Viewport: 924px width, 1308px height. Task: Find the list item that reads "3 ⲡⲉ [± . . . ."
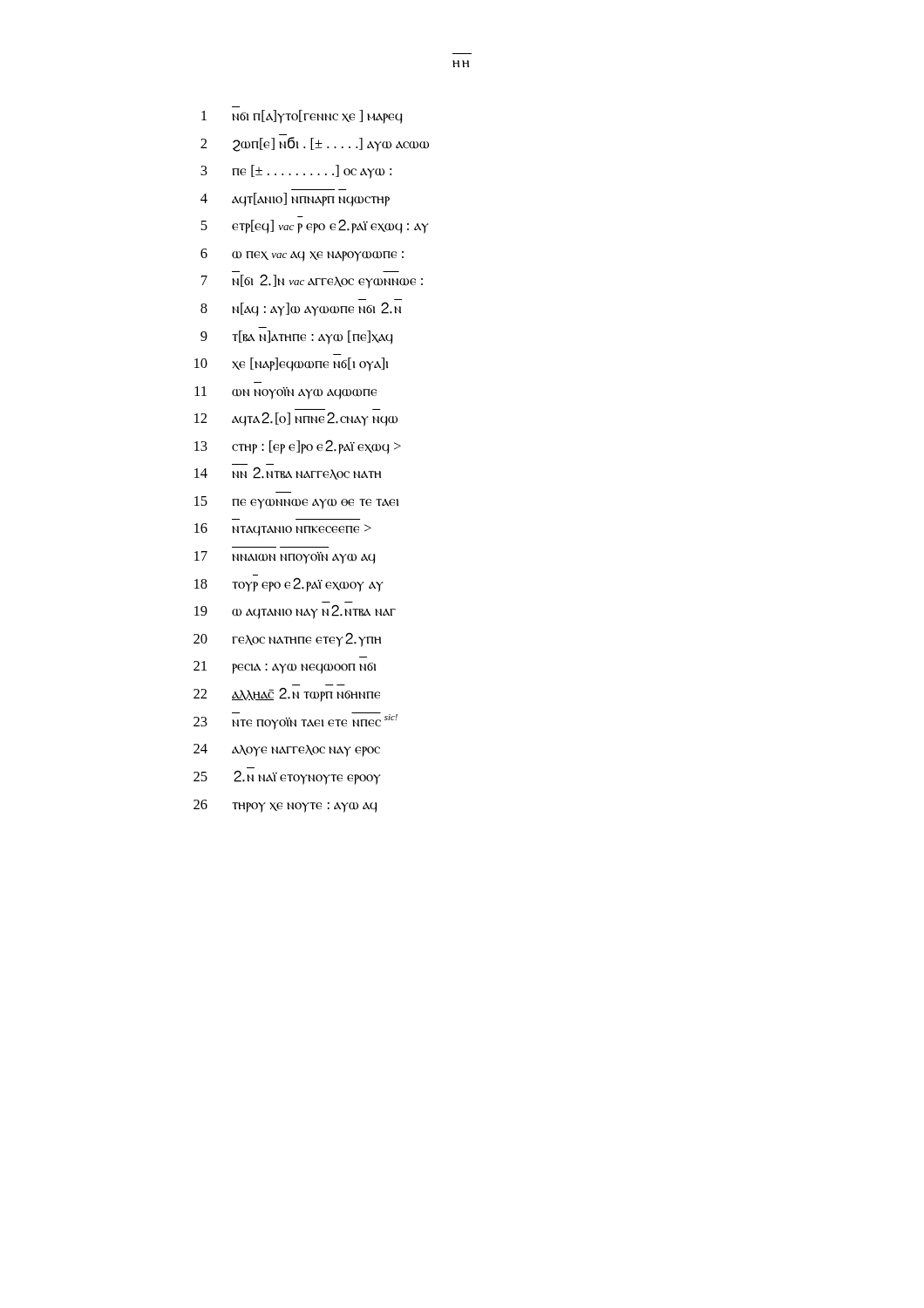pyautogui.click(x=284, y=171)
